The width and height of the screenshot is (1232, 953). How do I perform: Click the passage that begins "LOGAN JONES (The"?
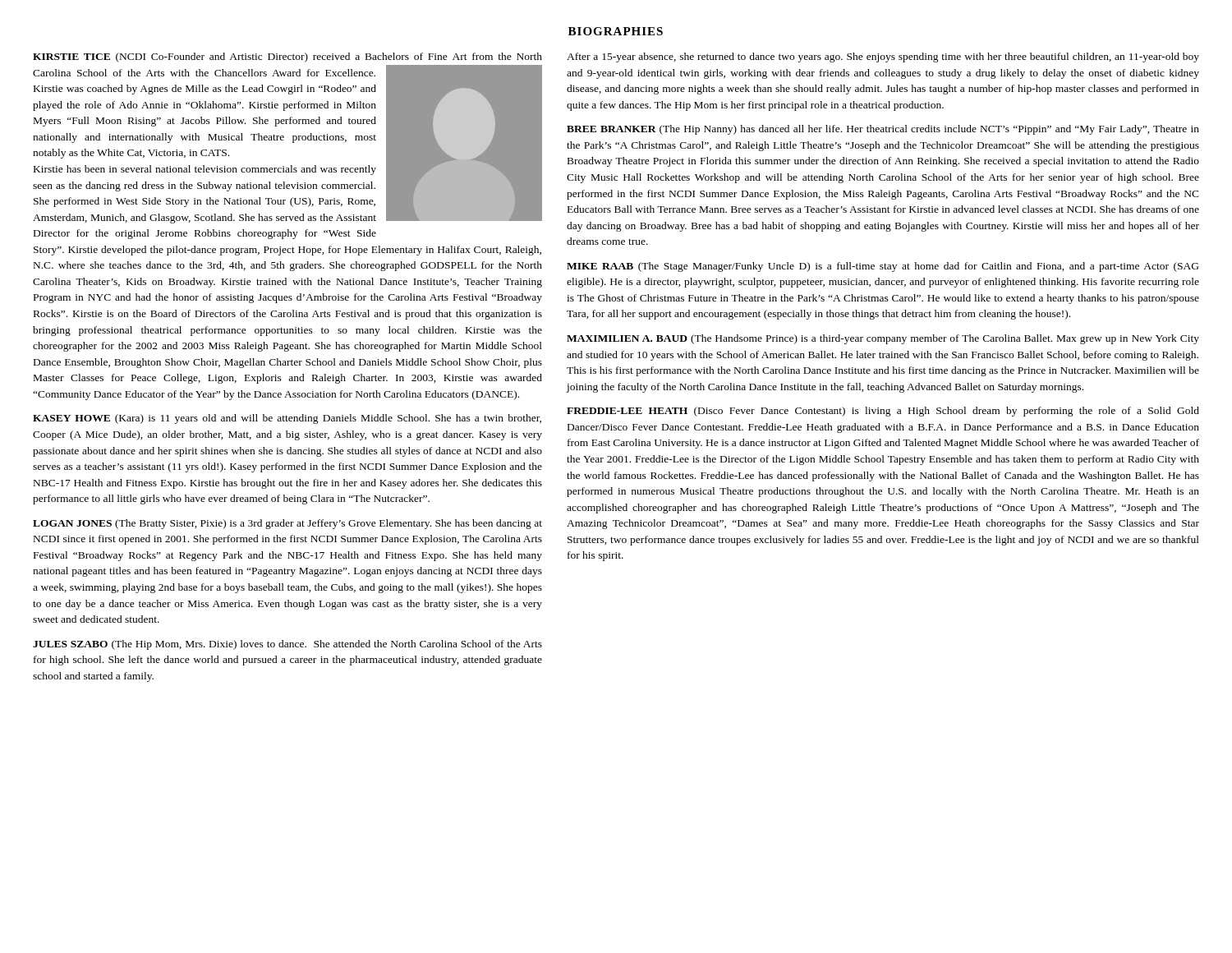[x=287, y=571]
